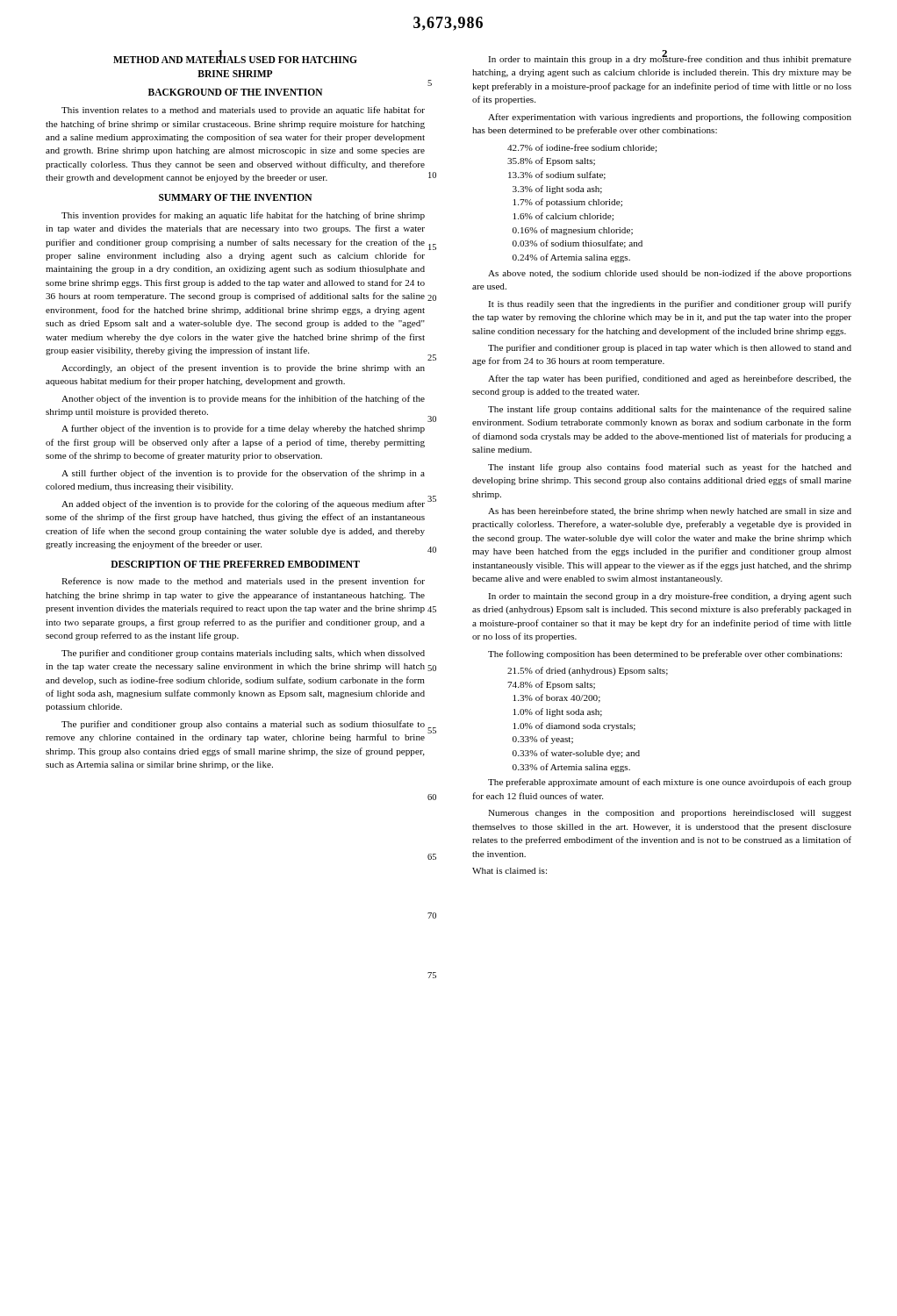The height and width of the screenshot is (1316, 897).
Task: Click on the text block starting "This invention provides for making an aquatic life"
Action: [235, 282]
